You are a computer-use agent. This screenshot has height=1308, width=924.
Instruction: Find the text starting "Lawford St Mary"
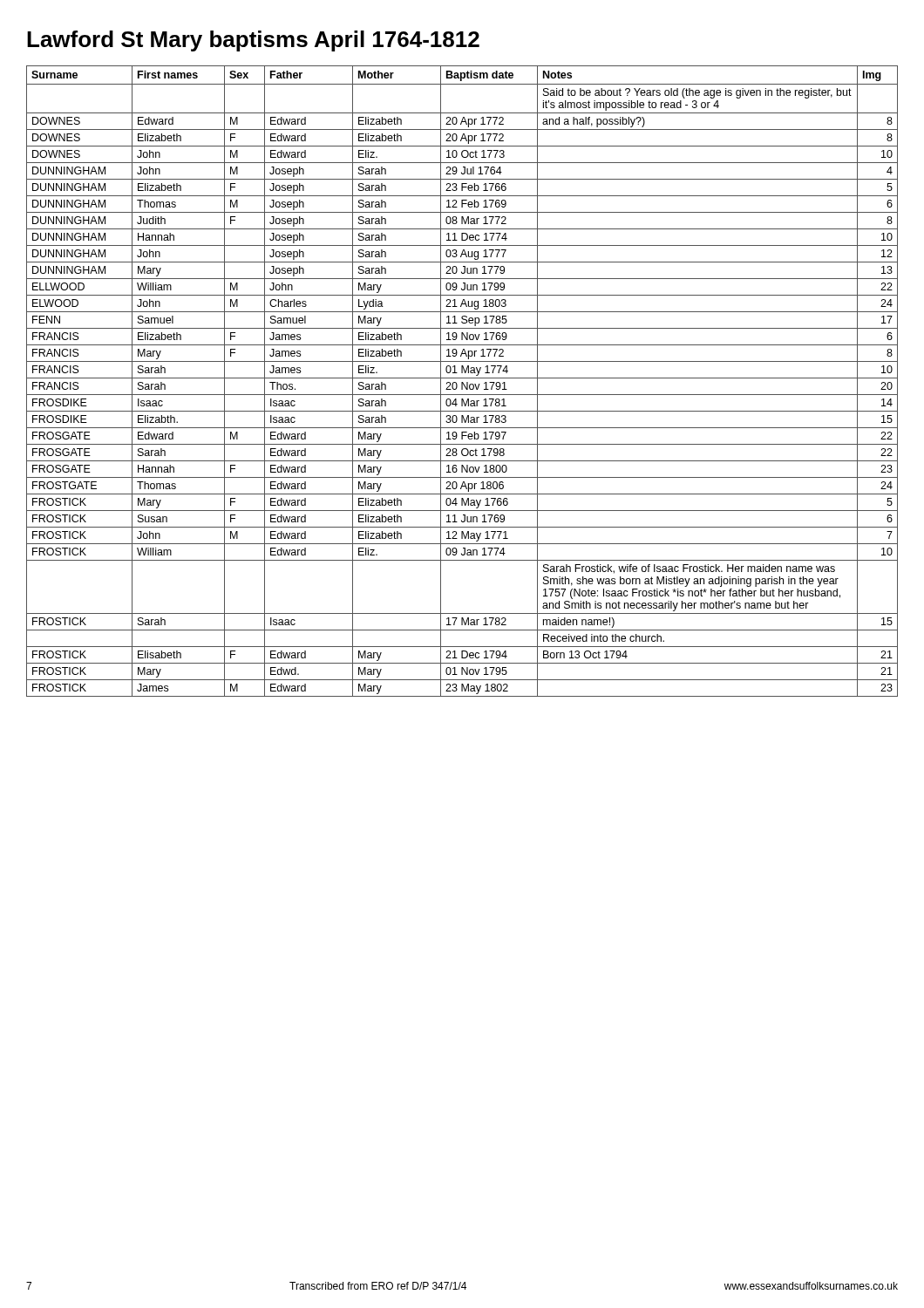(462, 40)
